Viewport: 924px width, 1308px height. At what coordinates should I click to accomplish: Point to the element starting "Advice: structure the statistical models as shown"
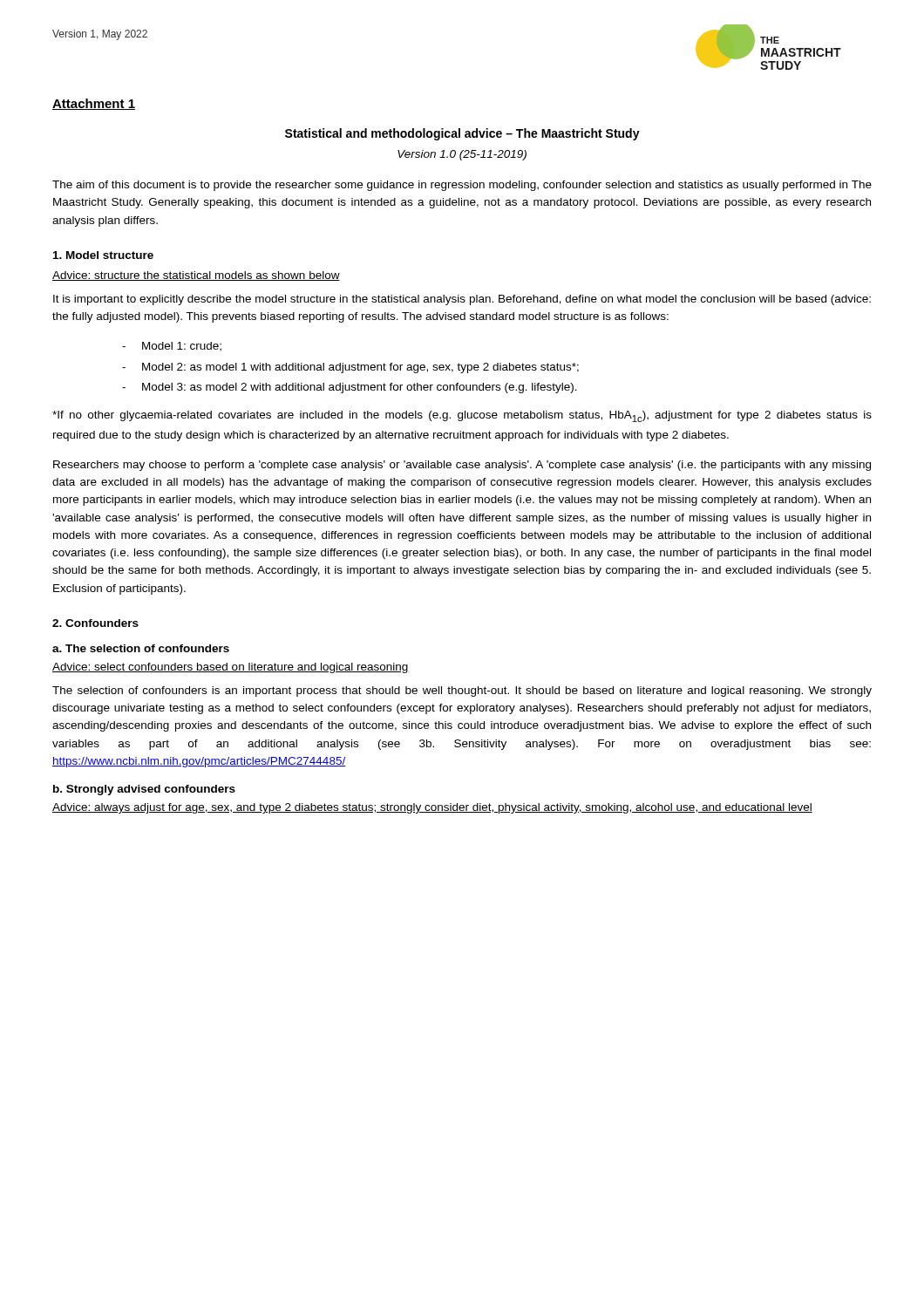(x=196, y=275)
